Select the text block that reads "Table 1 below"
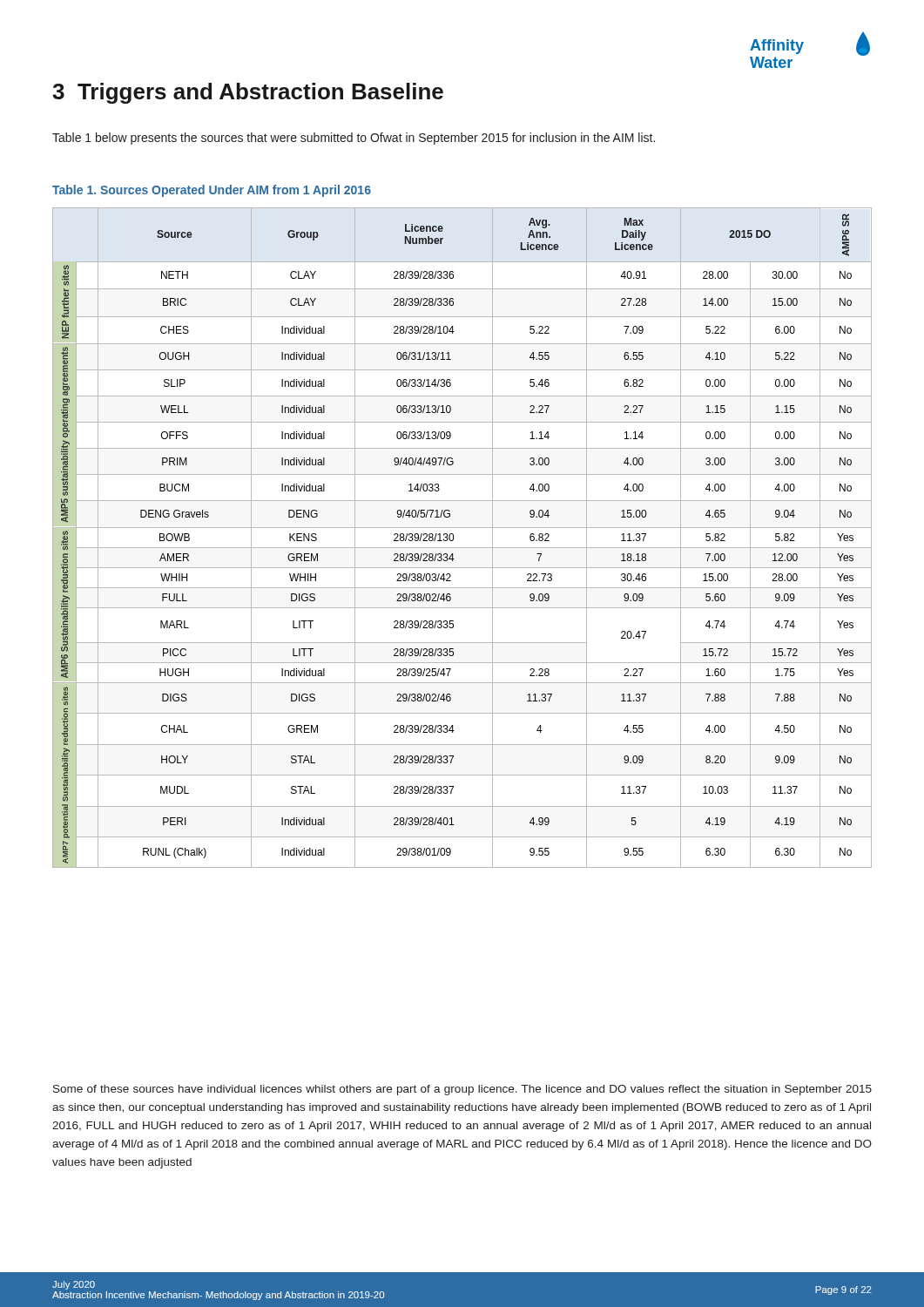This screenshot has width=924, height=1307. pyautogui.click(x=354, y=138)
